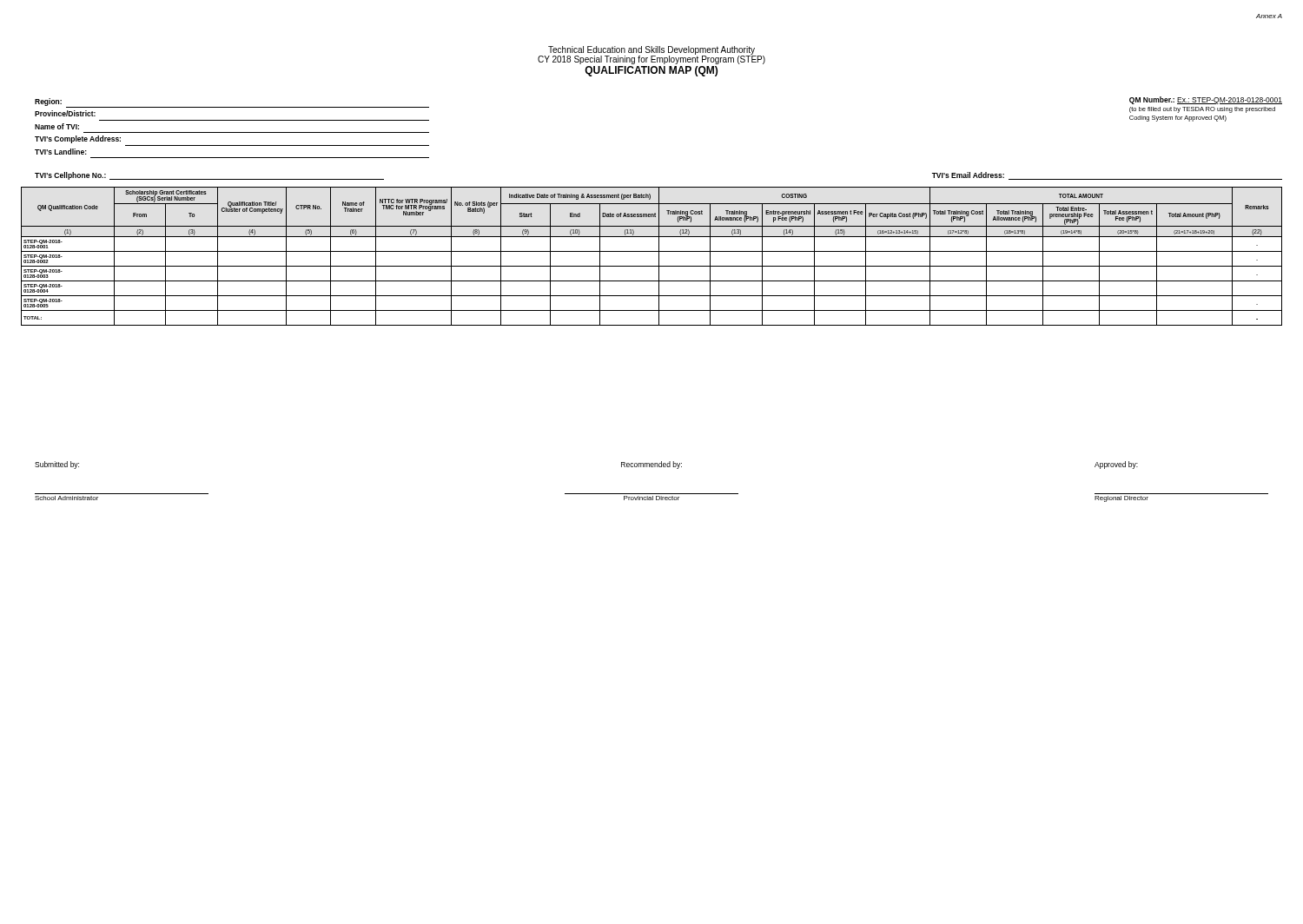The height and width of the screenshot is (924, 1303).
Task: Click on the text block with the text "QM Number.: Ex.: STEP-QM-2018-0128-0001 (to"
Action: 1206,109
